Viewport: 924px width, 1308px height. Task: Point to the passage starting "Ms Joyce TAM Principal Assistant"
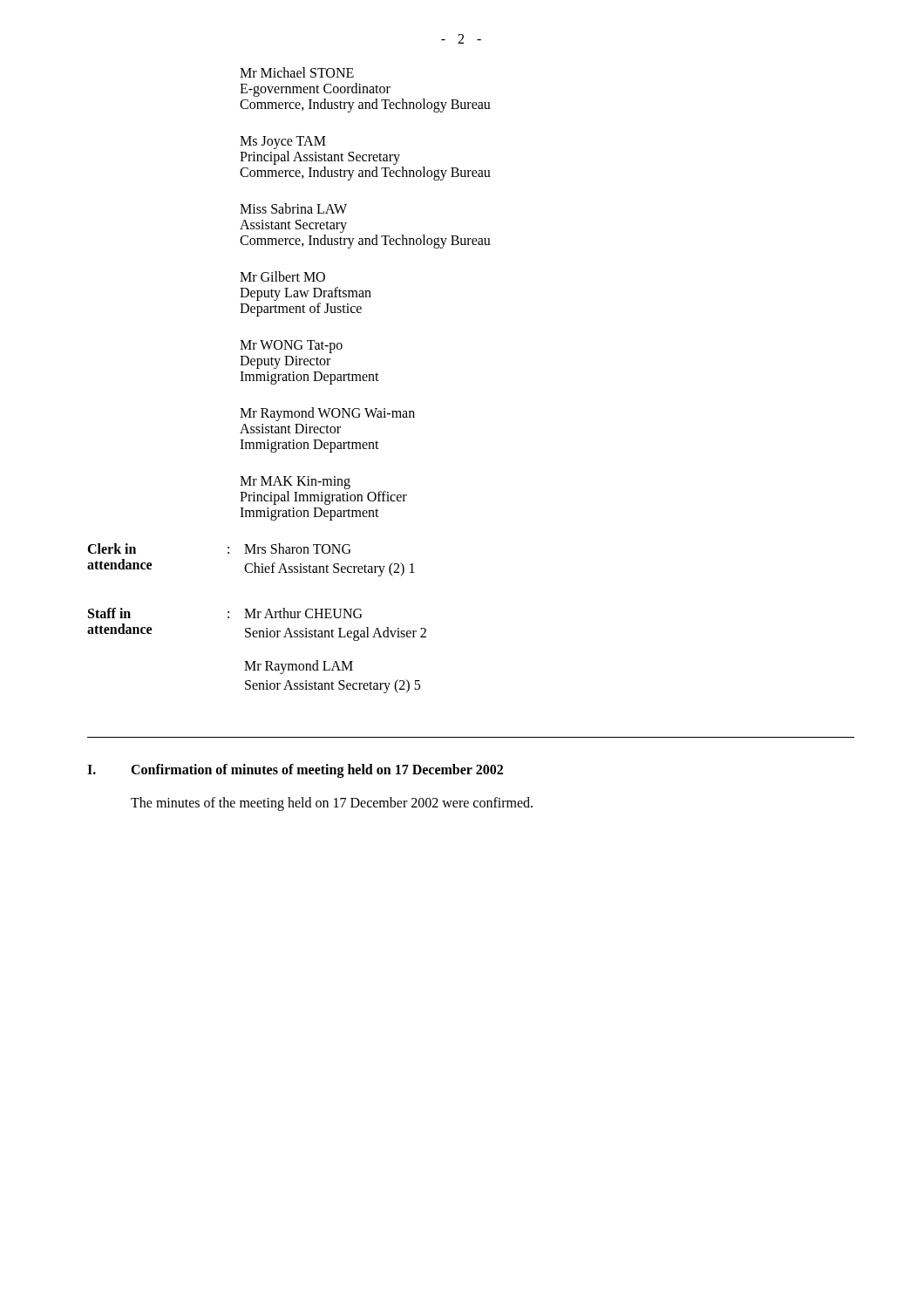[283, 143]
